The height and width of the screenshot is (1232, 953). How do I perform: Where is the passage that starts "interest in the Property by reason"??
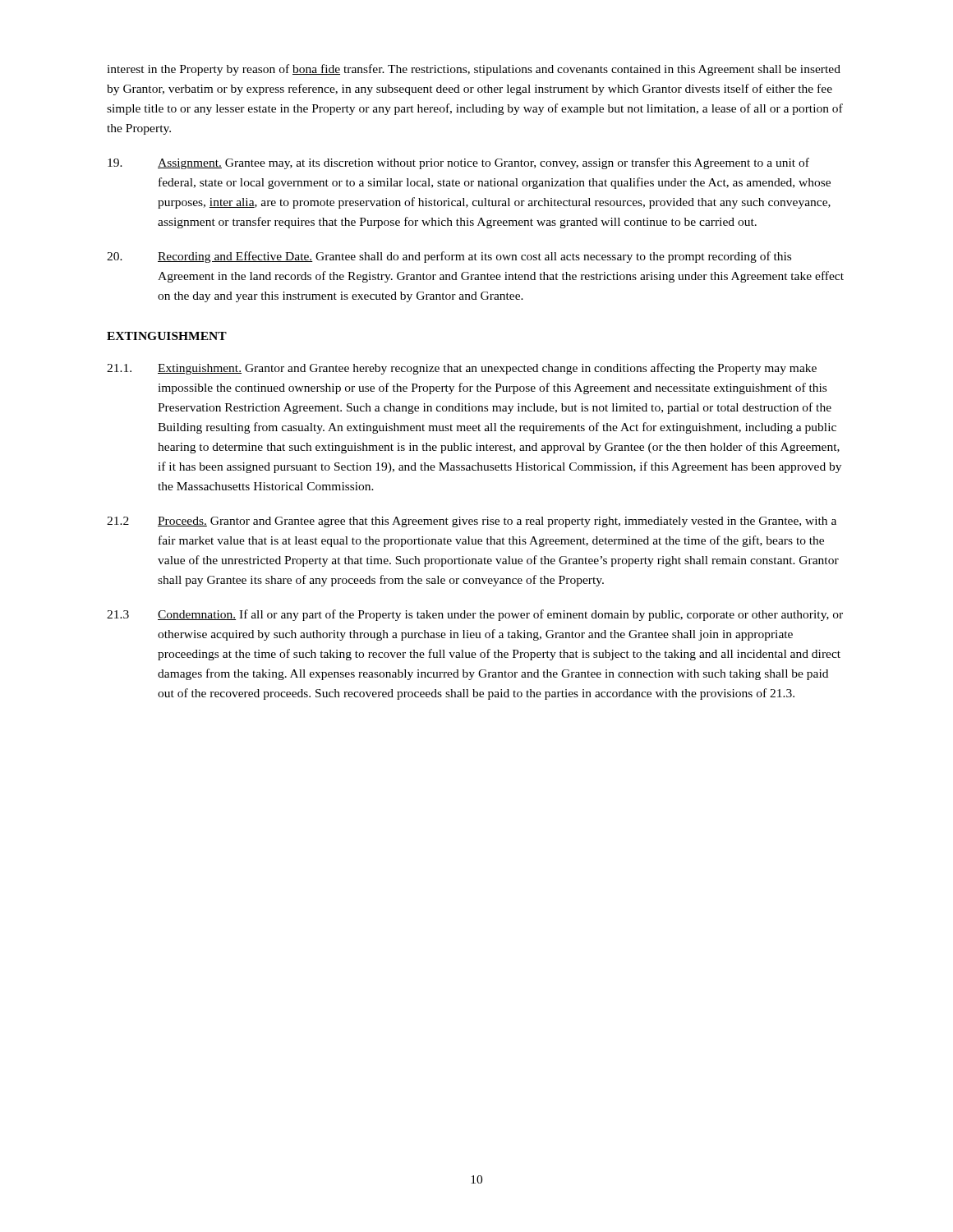click(x=476, y=99)
